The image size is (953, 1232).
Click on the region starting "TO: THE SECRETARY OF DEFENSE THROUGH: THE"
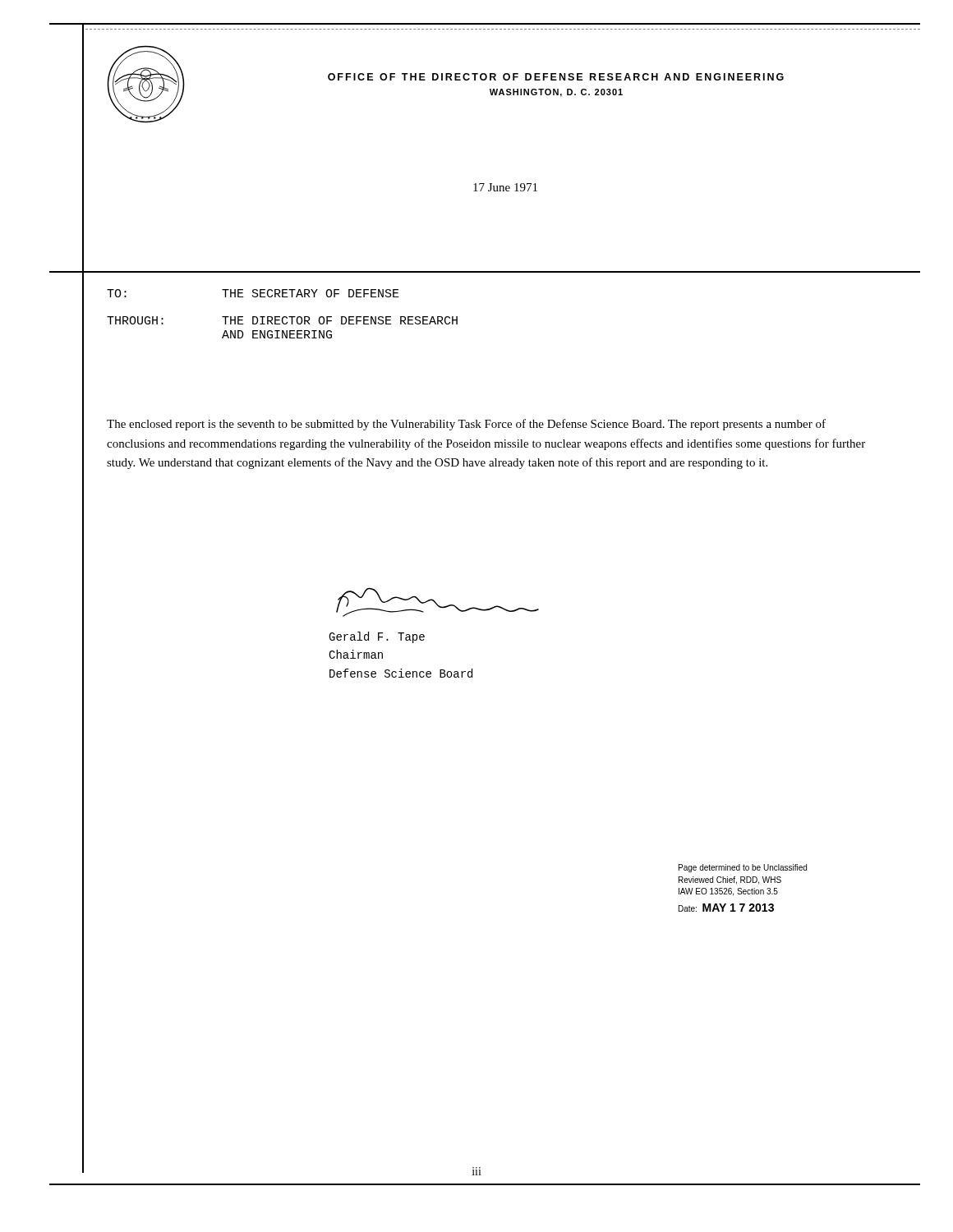tap(253, 293)
